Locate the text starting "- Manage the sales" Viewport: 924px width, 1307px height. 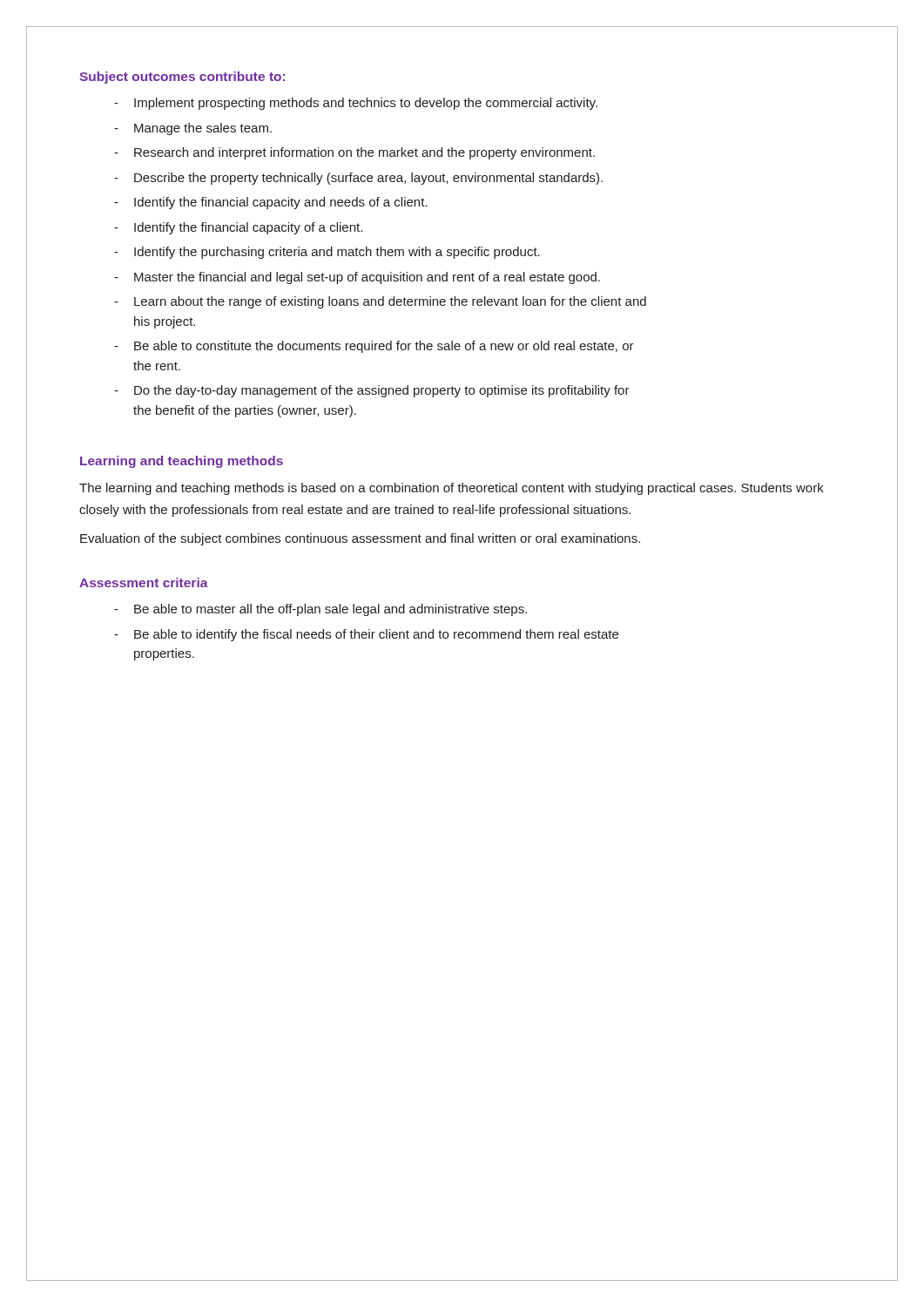[193, 129]
